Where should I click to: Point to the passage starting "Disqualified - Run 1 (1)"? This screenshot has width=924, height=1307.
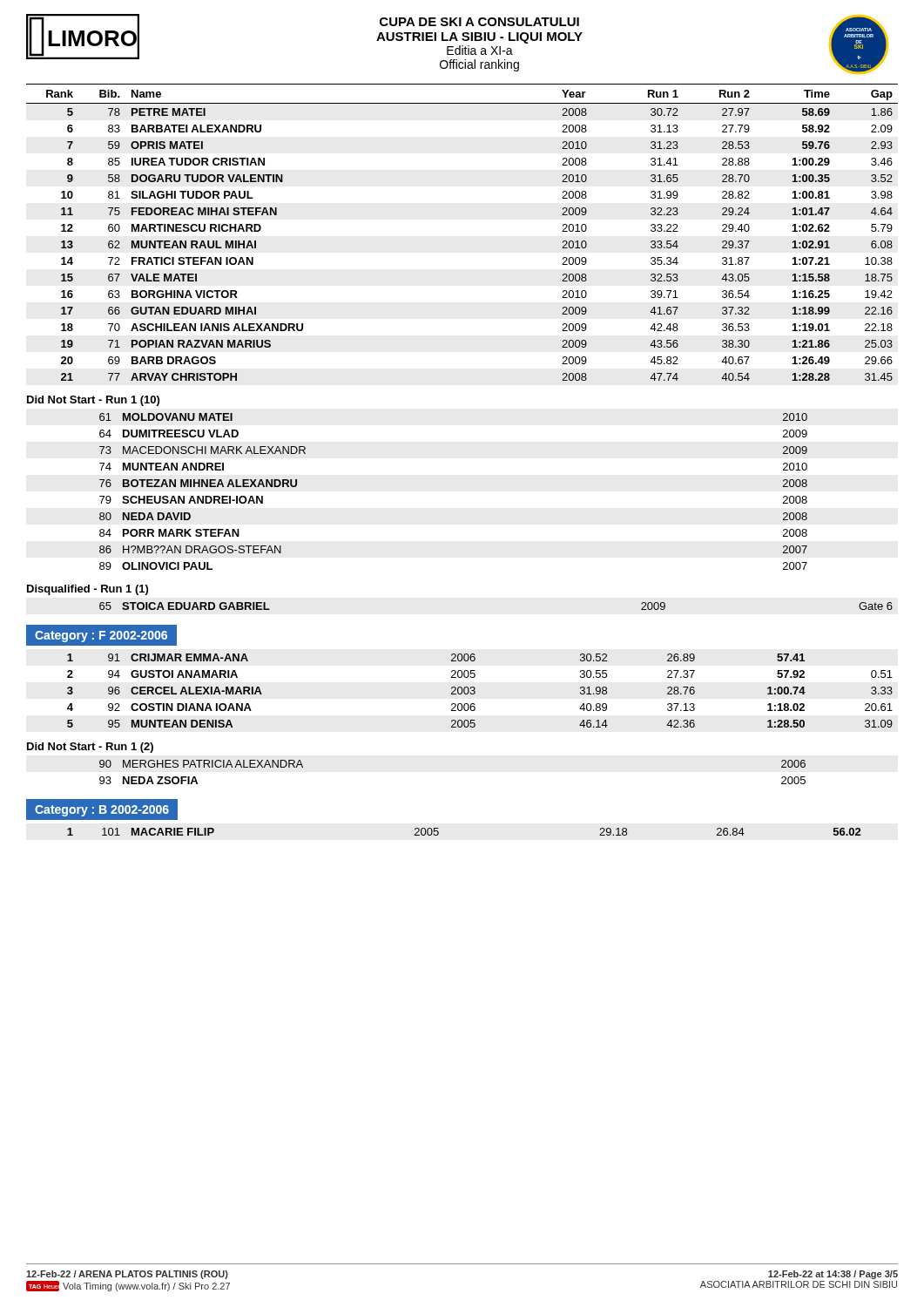87,589
